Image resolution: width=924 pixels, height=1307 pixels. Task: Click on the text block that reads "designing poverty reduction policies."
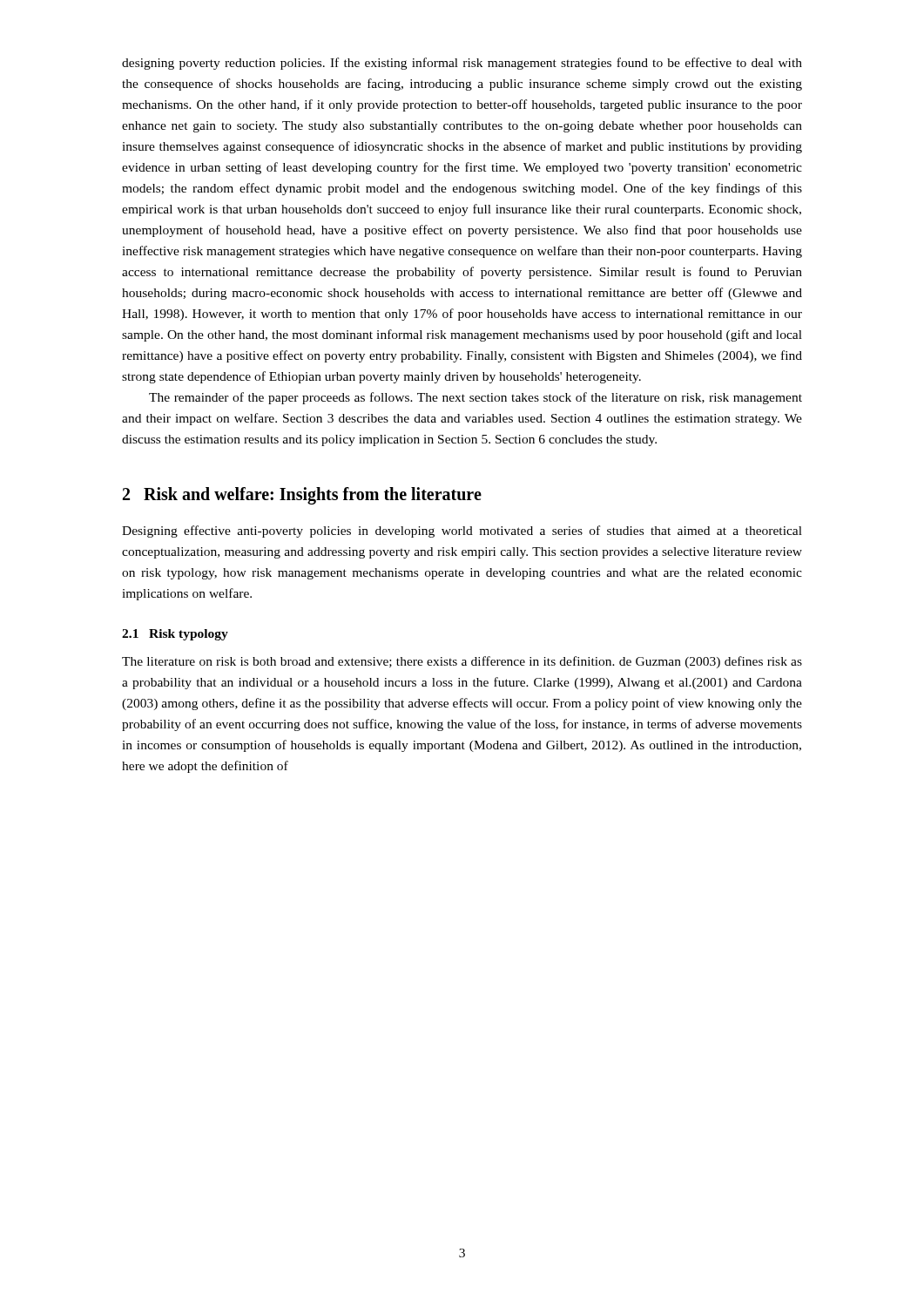point(462,220)
